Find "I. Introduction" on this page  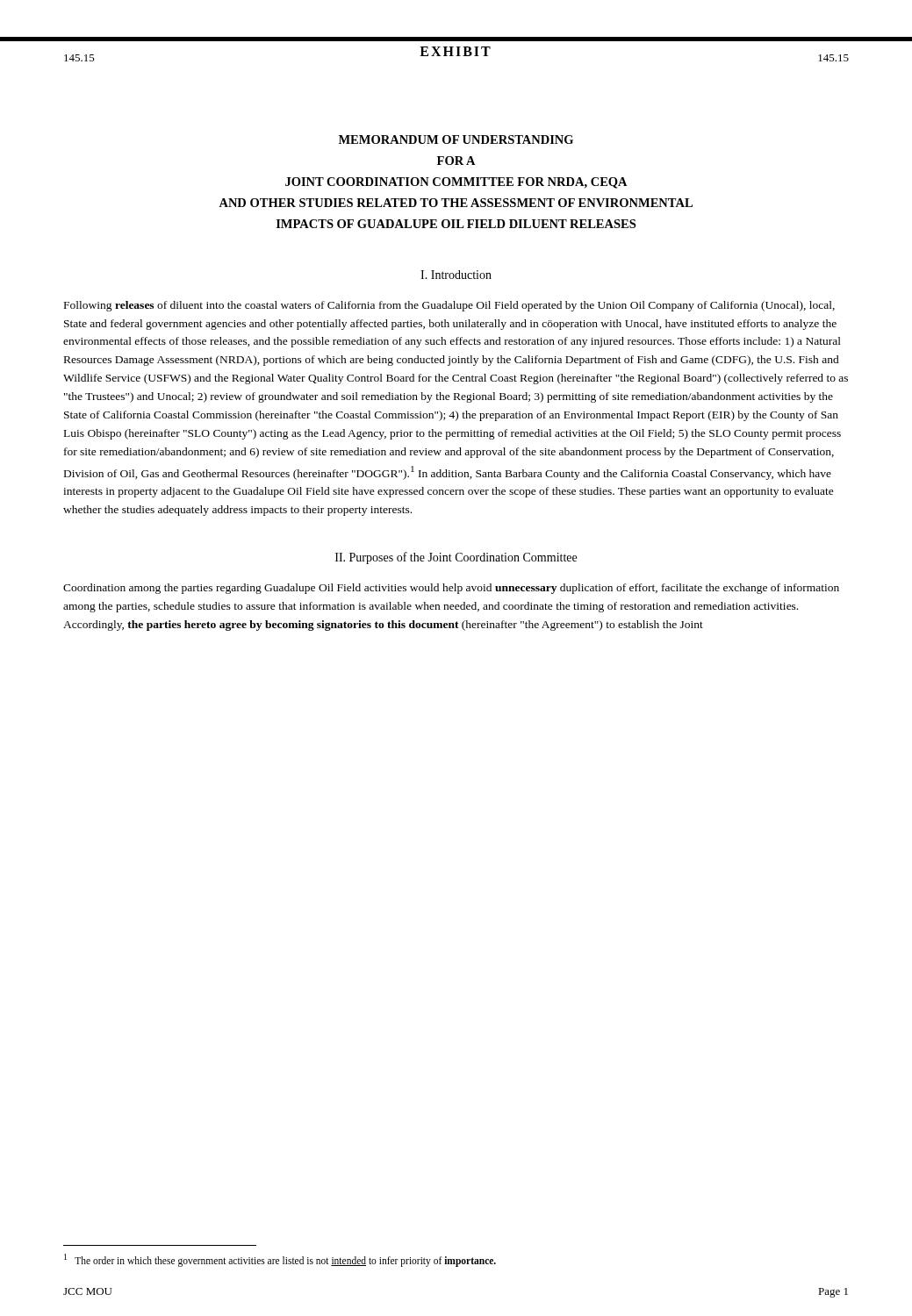(456, 275)
